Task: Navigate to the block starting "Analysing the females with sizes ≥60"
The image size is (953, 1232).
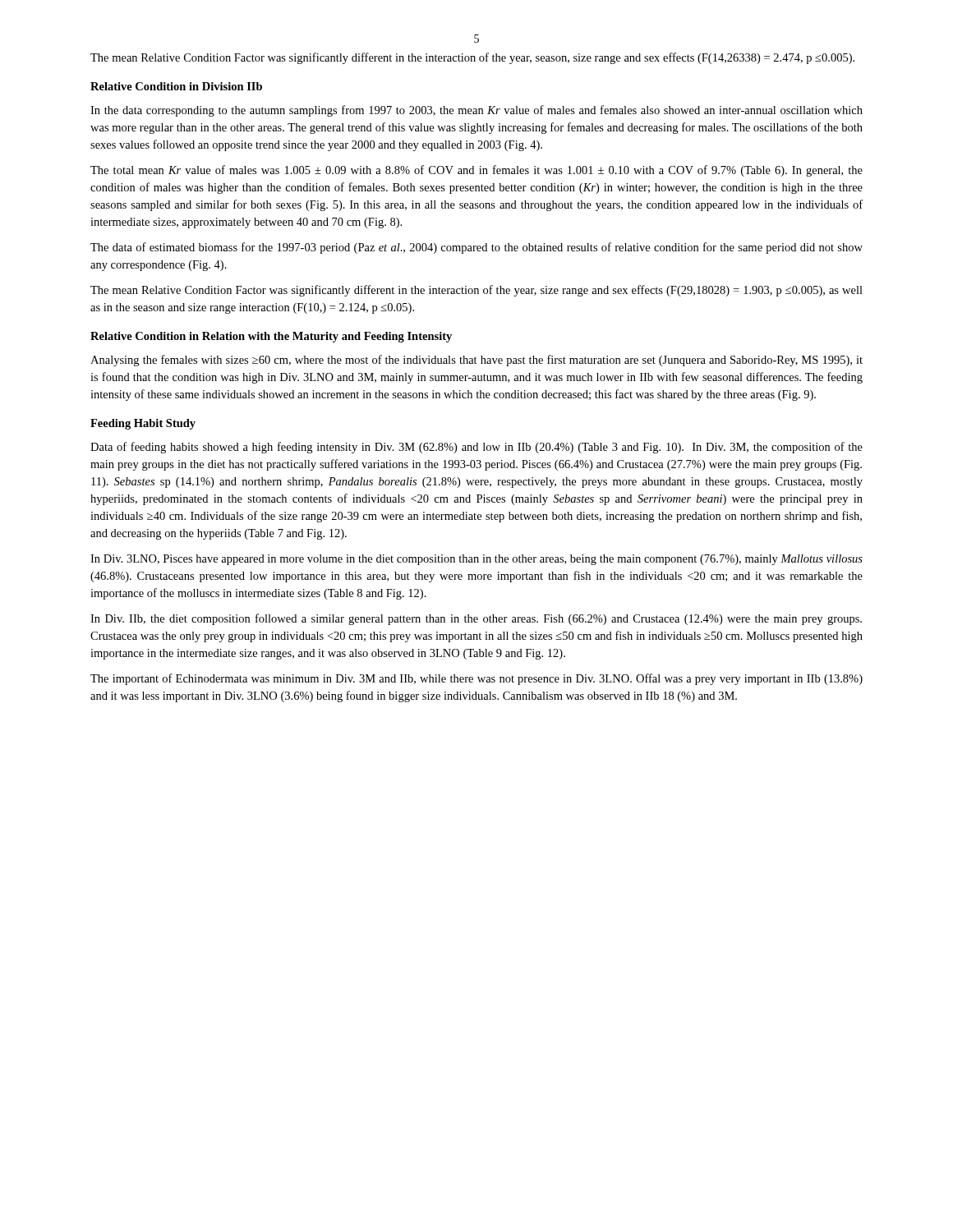Action: (x=476, y=378)
